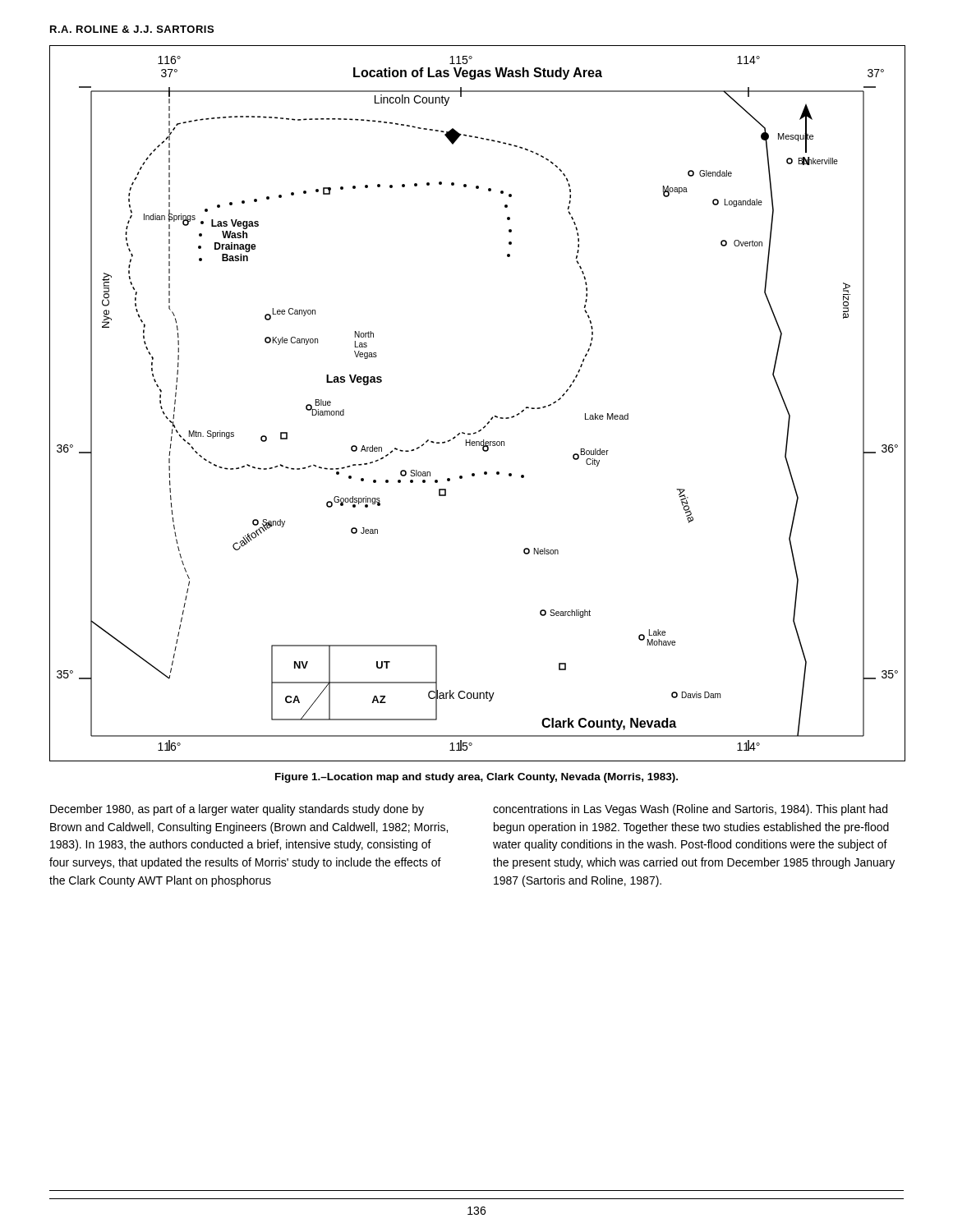
Task: Locate the element starting "Figure 1.–Location map"
Action: [476, 777]
